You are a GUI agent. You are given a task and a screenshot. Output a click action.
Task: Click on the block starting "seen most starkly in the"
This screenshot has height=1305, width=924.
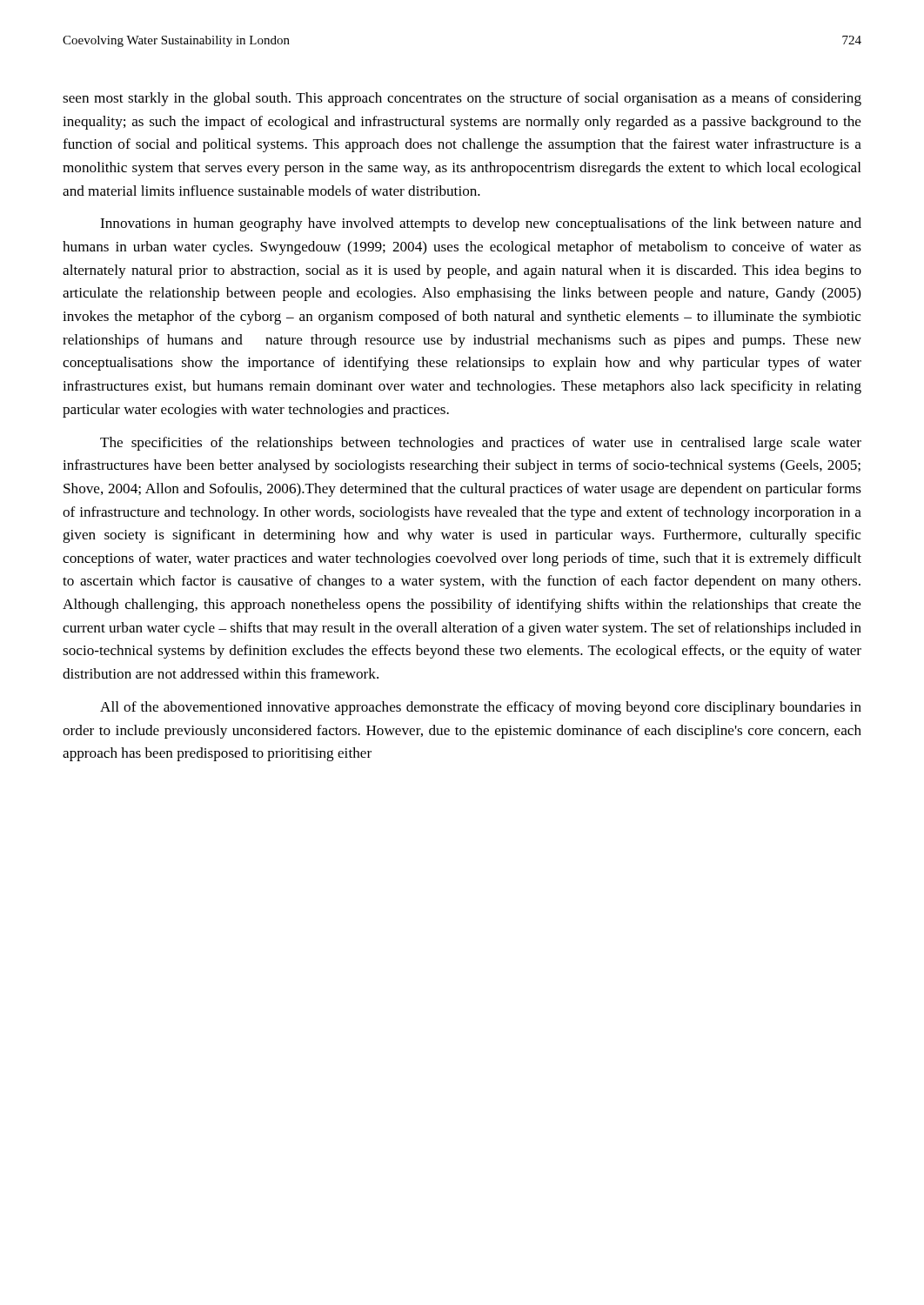[x=462, y=144]
